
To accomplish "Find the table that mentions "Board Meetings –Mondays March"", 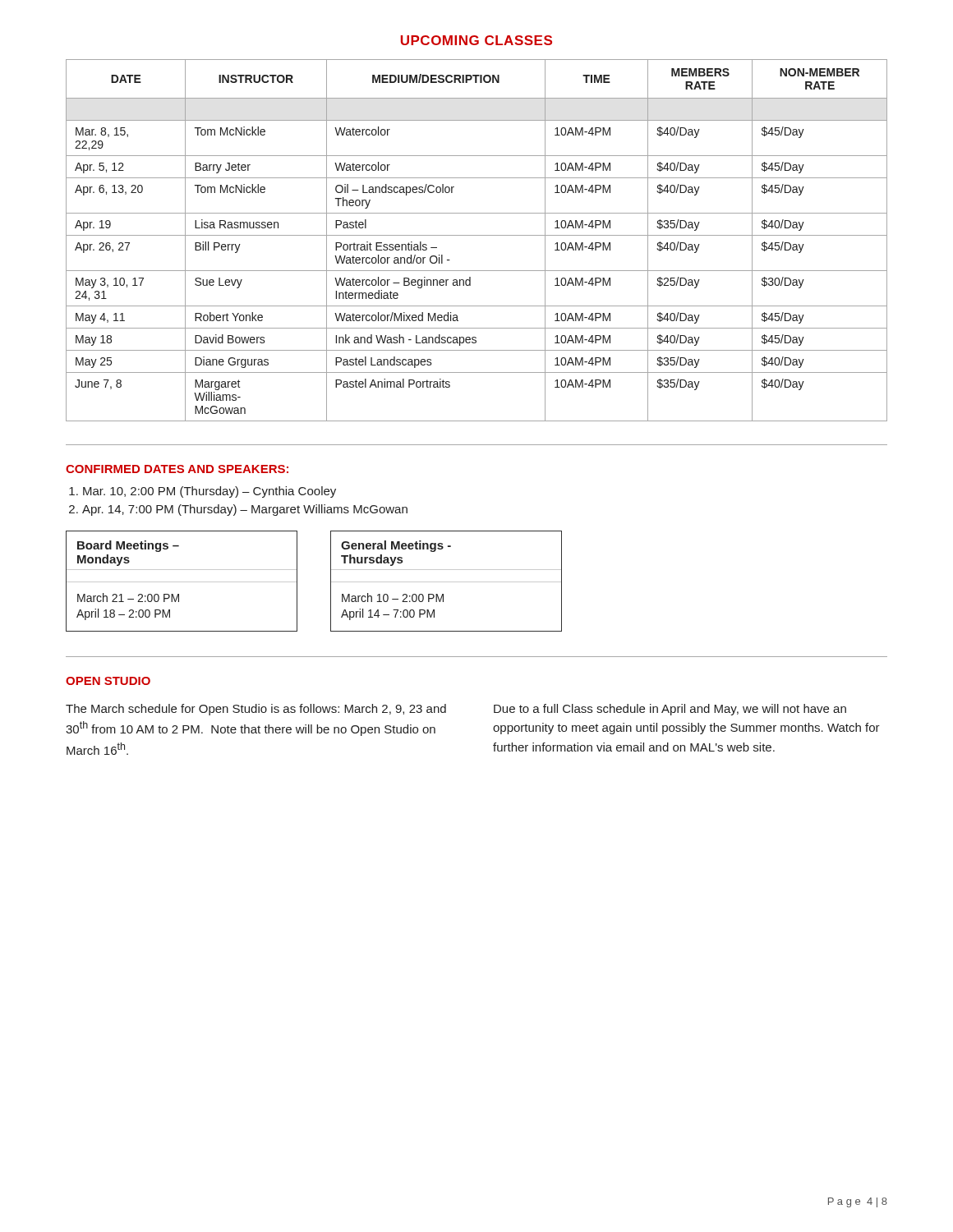I will [x=182, y=581].
